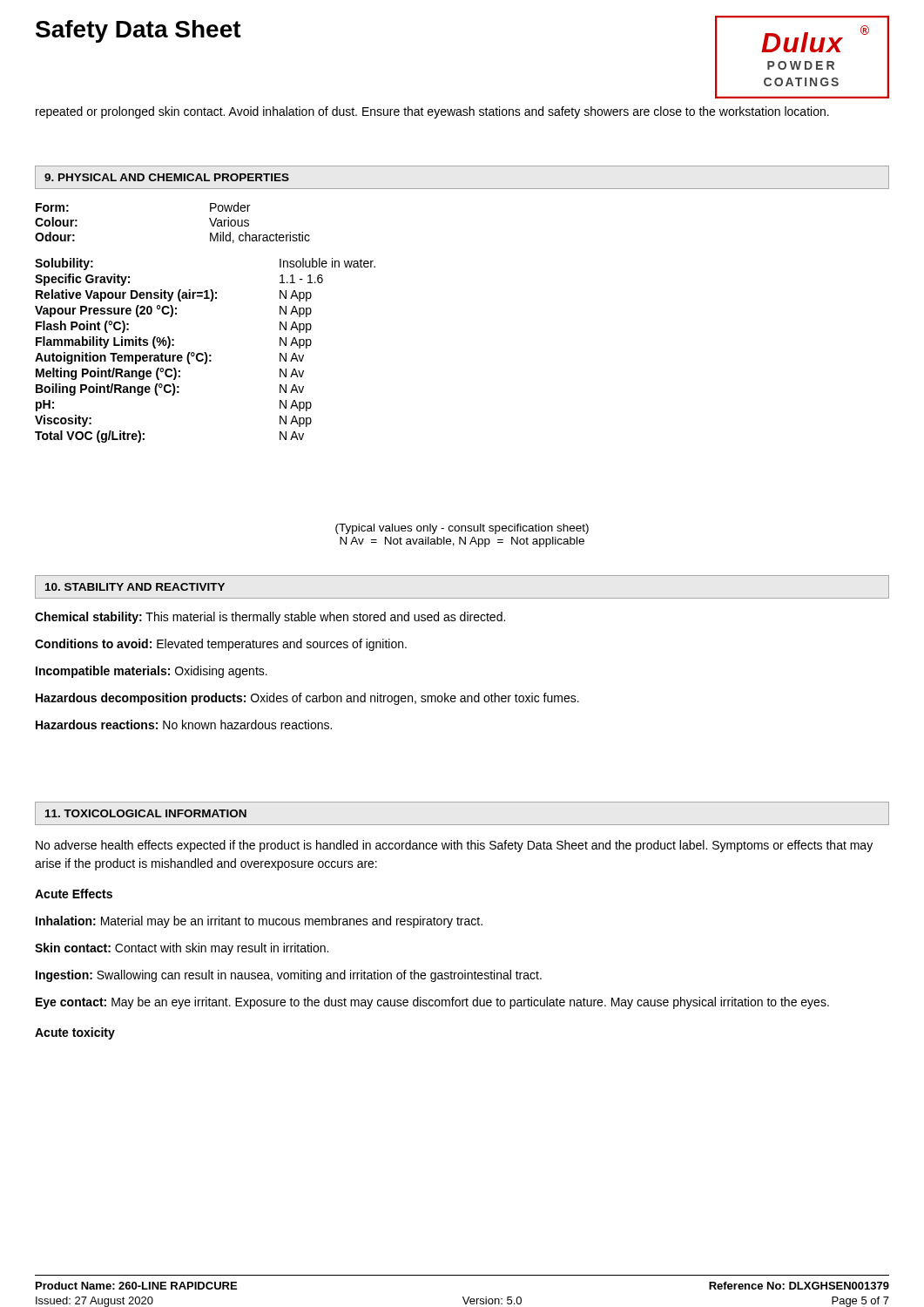924x1307 pixels.
Task: Click on the text starting "9. PHYSICAL AND CHEMICAL PROPERTIES"
Action: (x=462, y=177)
